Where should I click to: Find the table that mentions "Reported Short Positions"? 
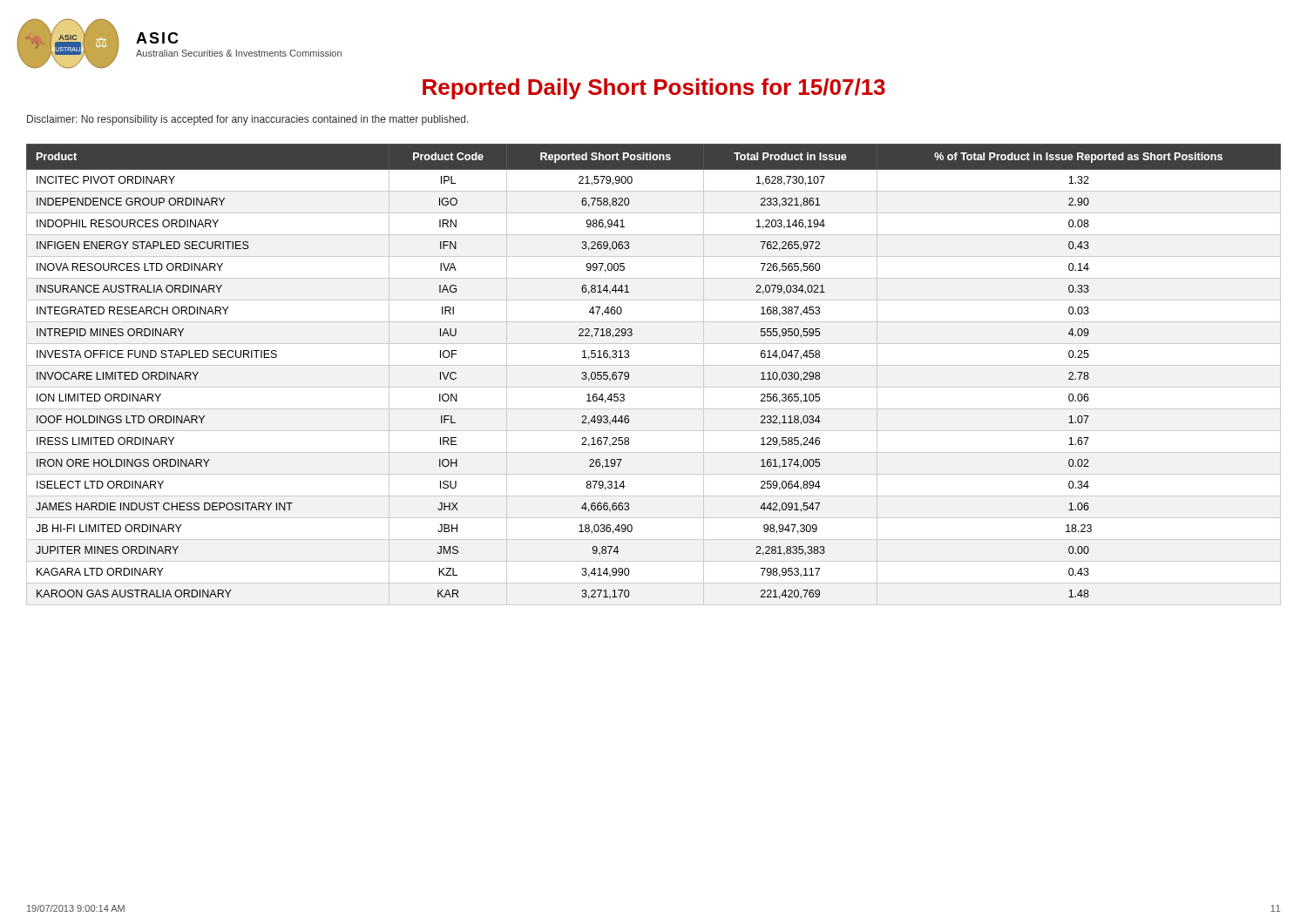[x=654, y=374]
